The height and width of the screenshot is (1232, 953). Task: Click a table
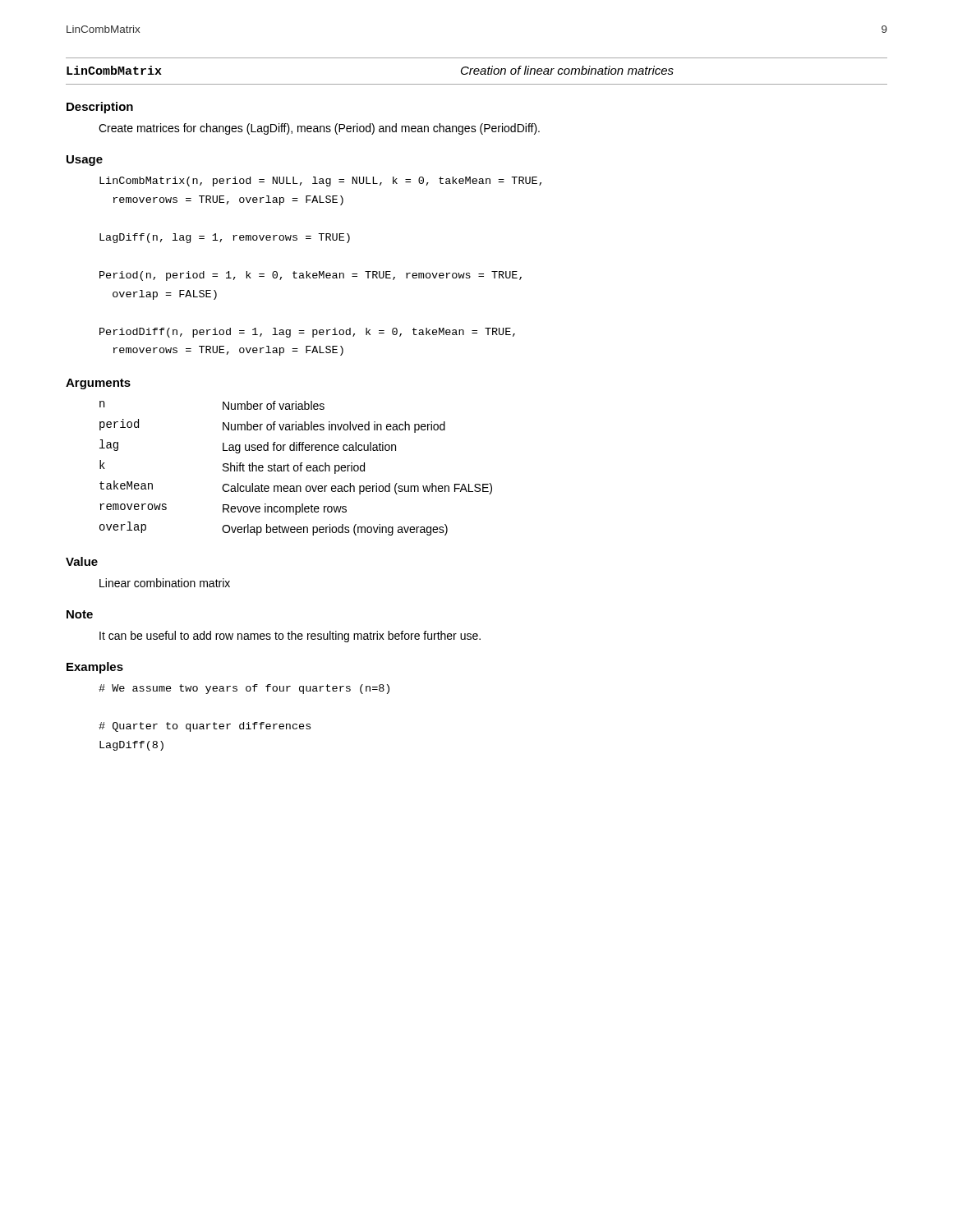476,468
